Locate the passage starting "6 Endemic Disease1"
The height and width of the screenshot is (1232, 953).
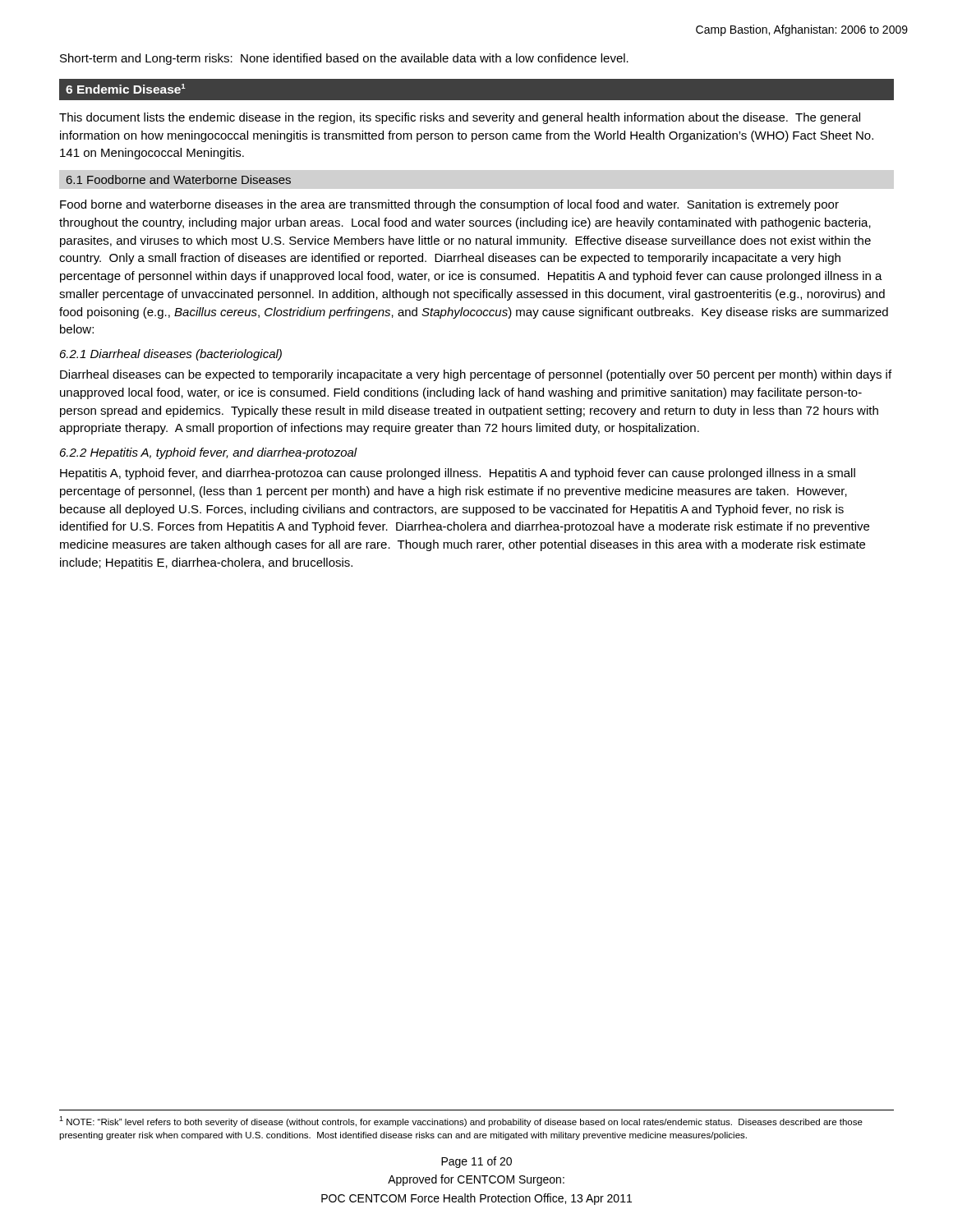pyautogui.click(x=126, y=89)
